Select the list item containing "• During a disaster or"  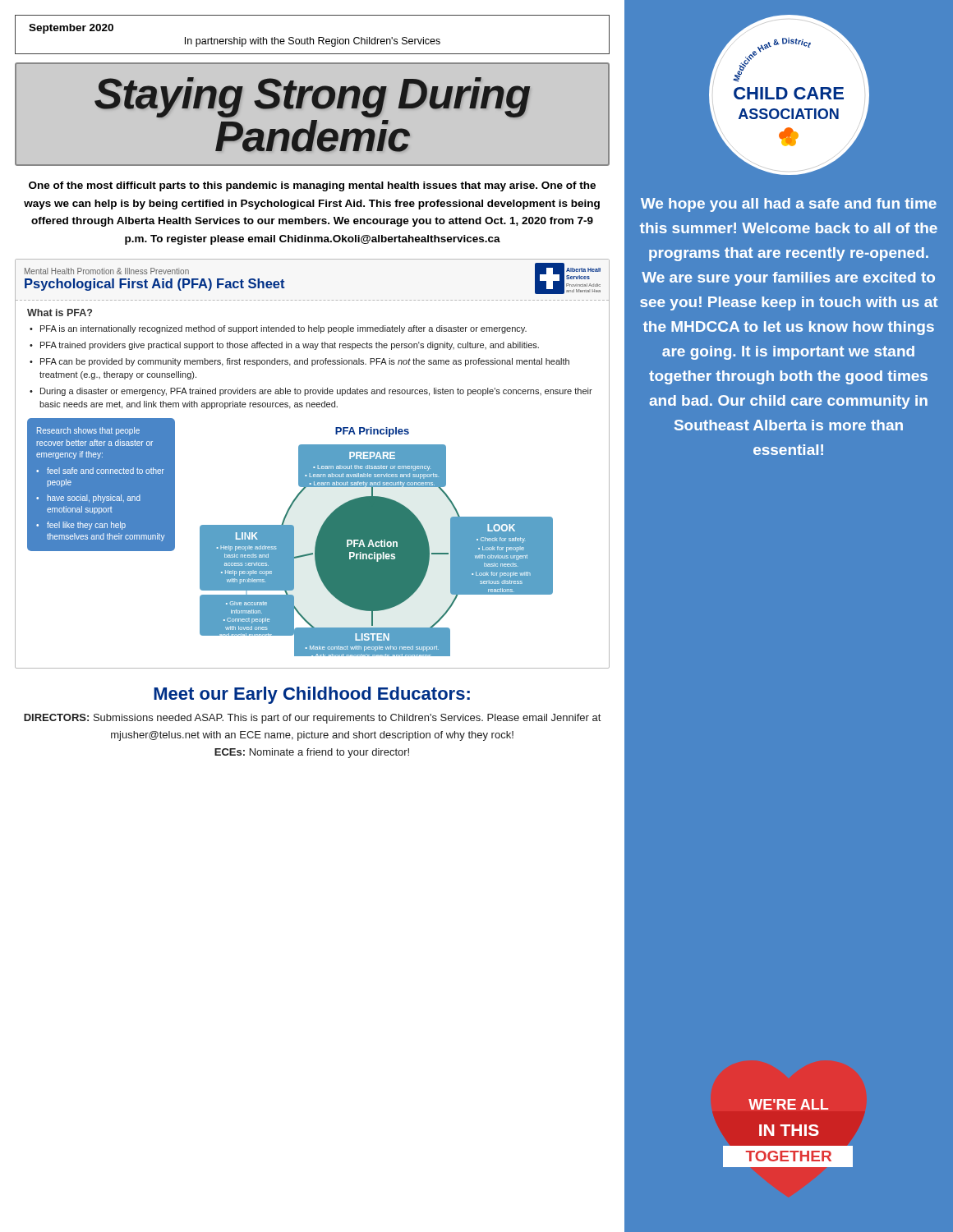pos(311,397)
